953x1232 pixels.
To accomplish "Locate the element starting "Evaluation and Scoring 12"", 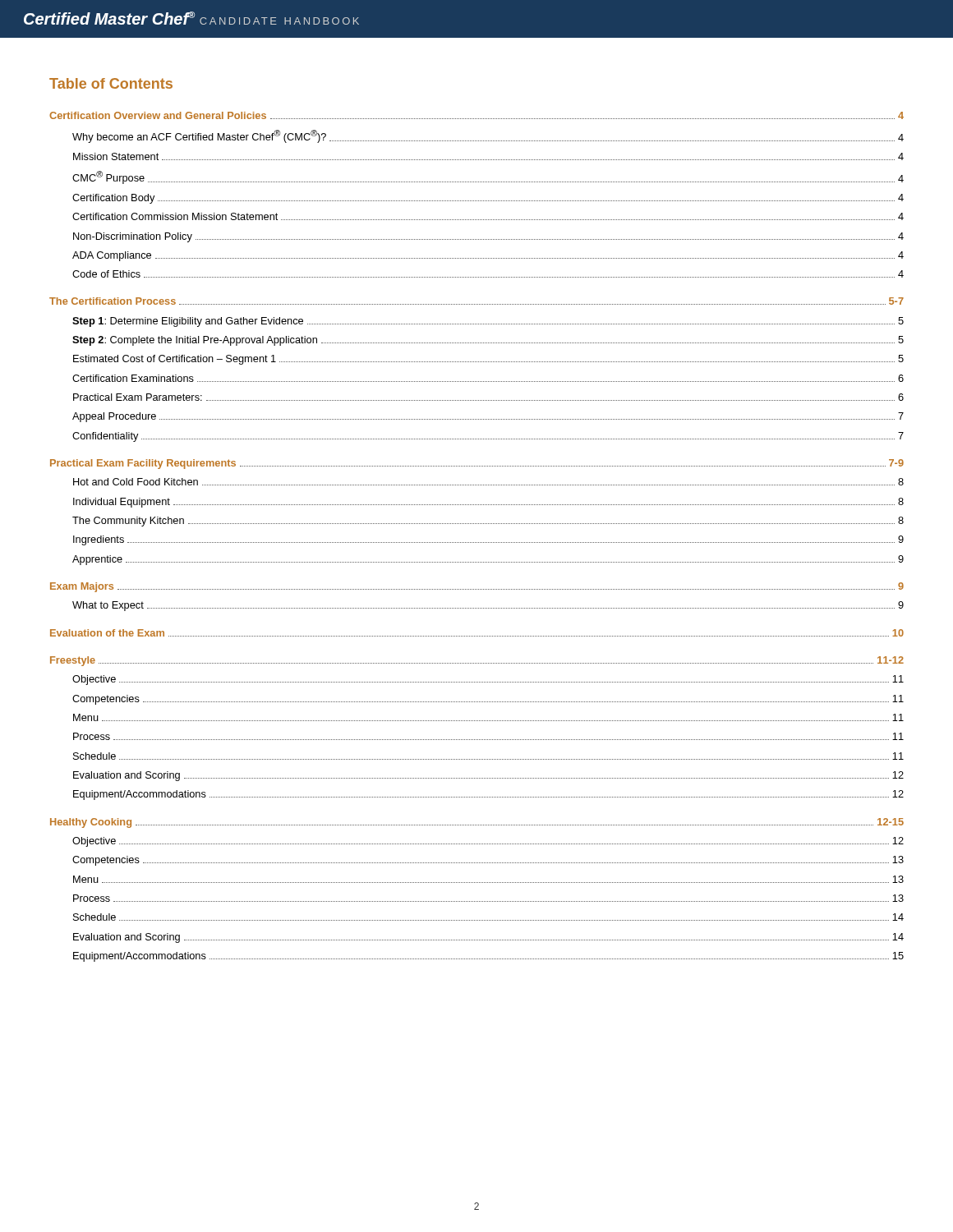I will (x=488, y=775).
